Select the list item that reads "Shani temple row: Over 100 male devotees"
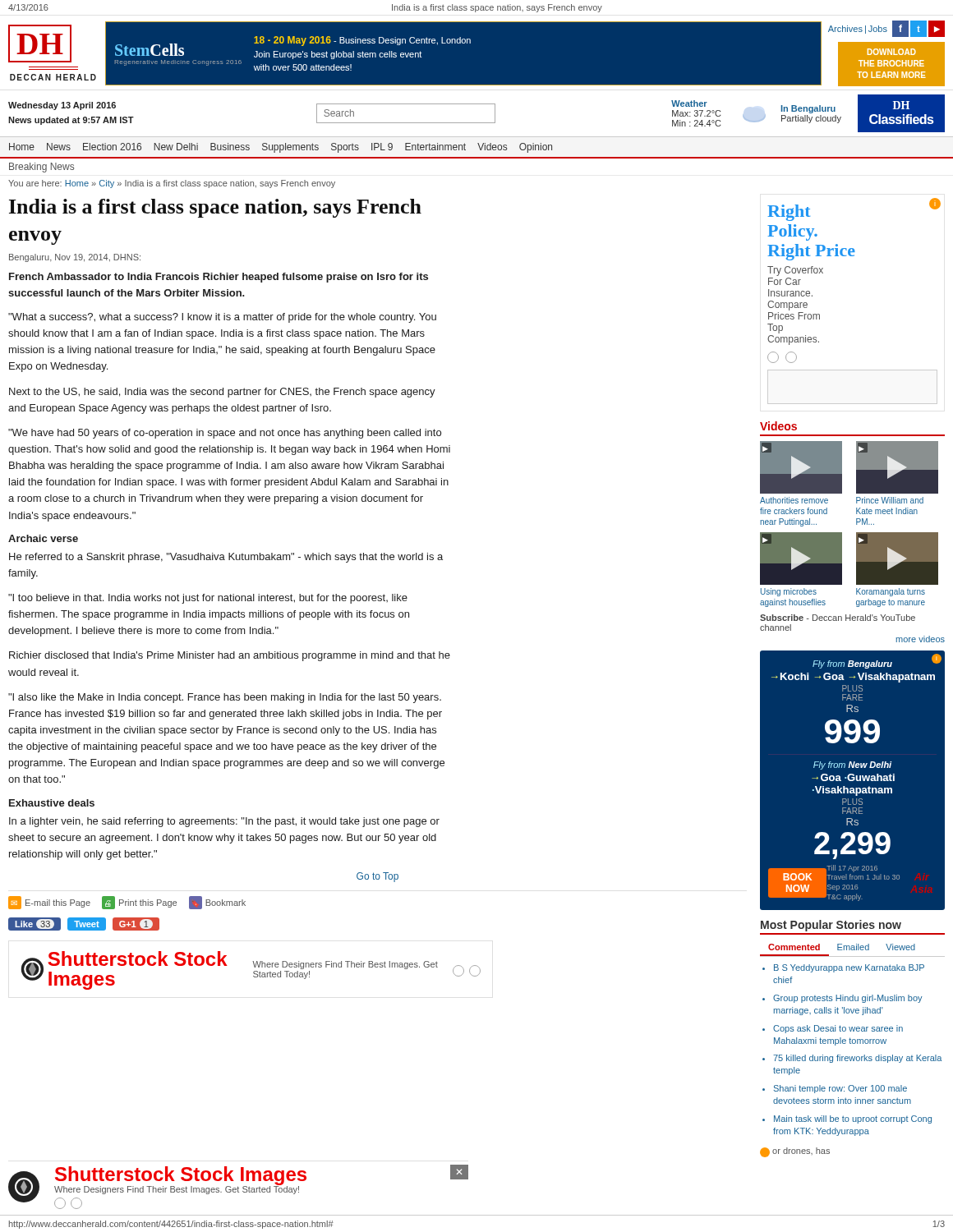Image resolution: width=953 pixels, height=1232 pixels. [x=842, y=1094]
